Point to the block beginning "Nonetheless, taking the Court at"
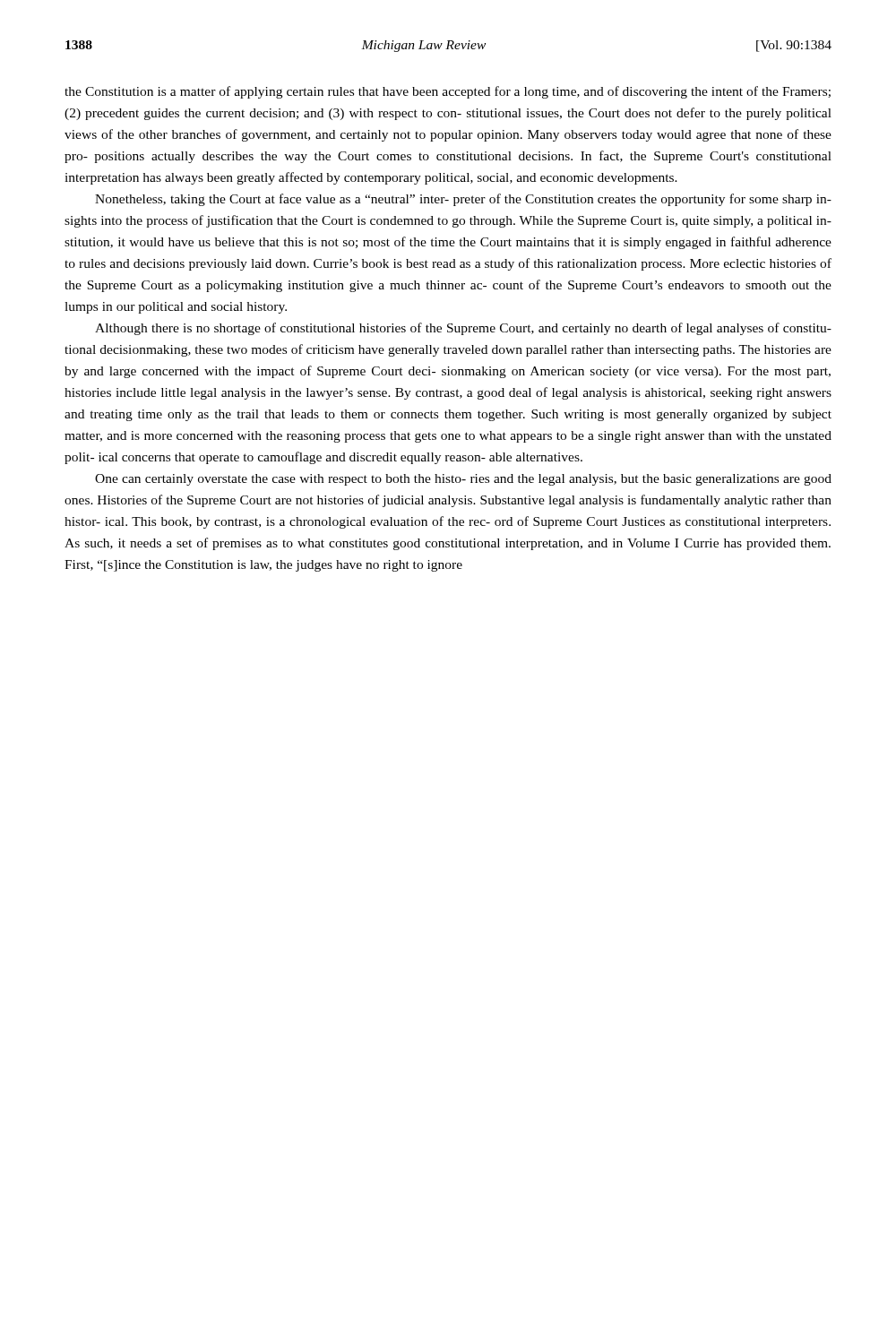Image resolution: width=896 pixels, height=1344 pixels. 448,253
